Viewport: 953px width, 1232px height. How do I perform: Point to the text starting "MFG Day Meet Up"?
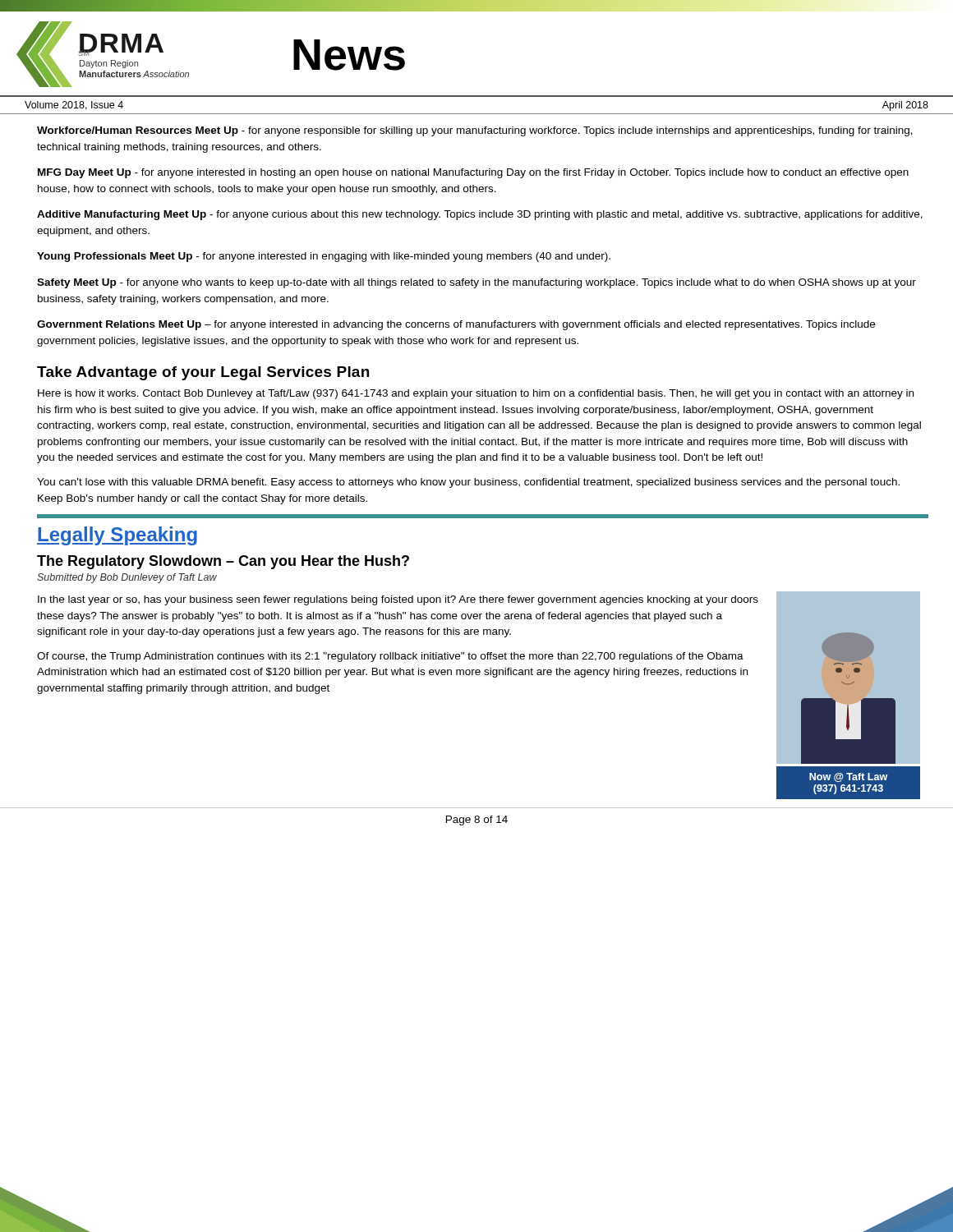pyautogui.click(x=473, y=180)
